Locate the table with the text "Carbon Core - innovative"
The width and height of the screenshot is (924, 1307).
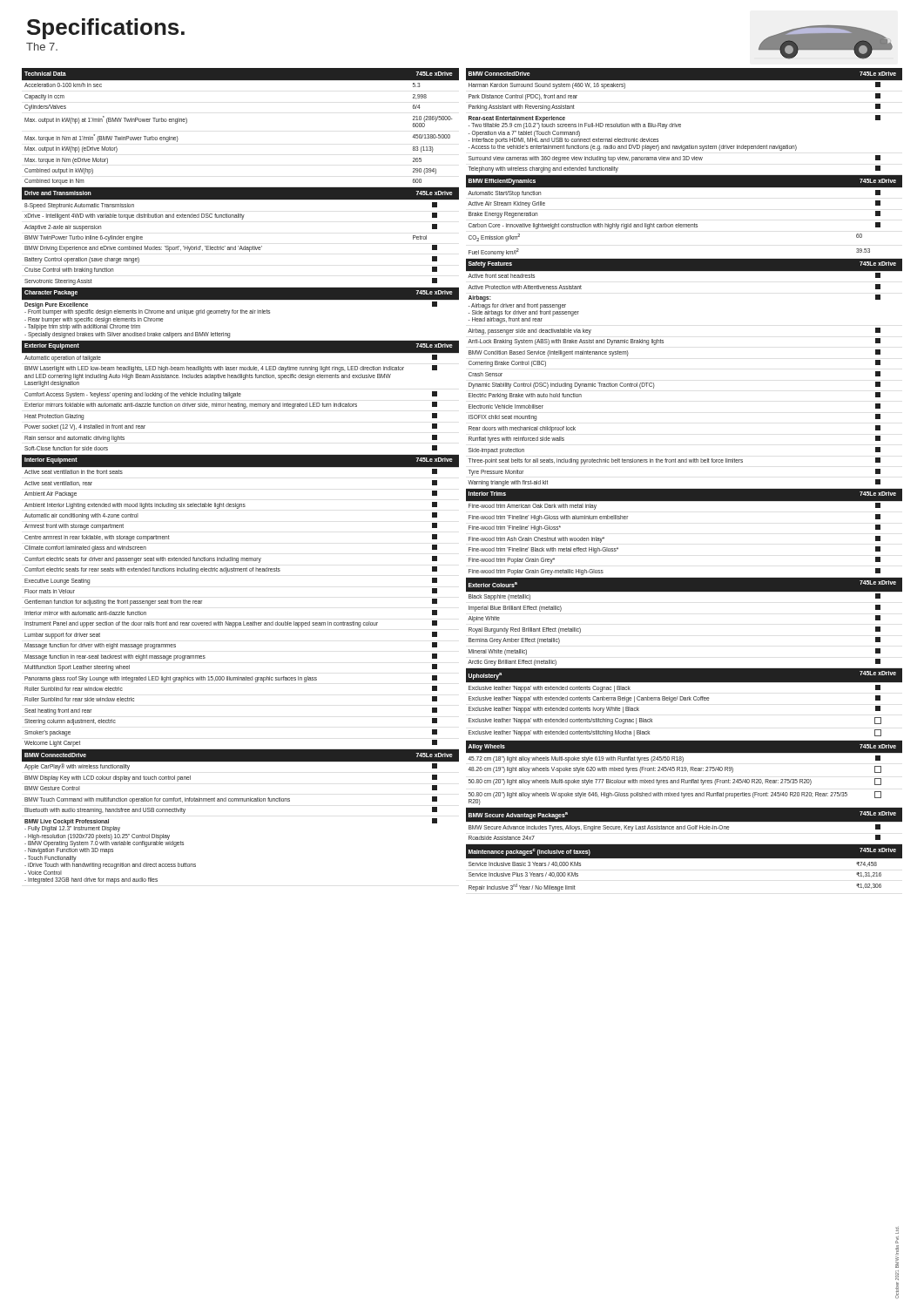(x=684, y=674)
